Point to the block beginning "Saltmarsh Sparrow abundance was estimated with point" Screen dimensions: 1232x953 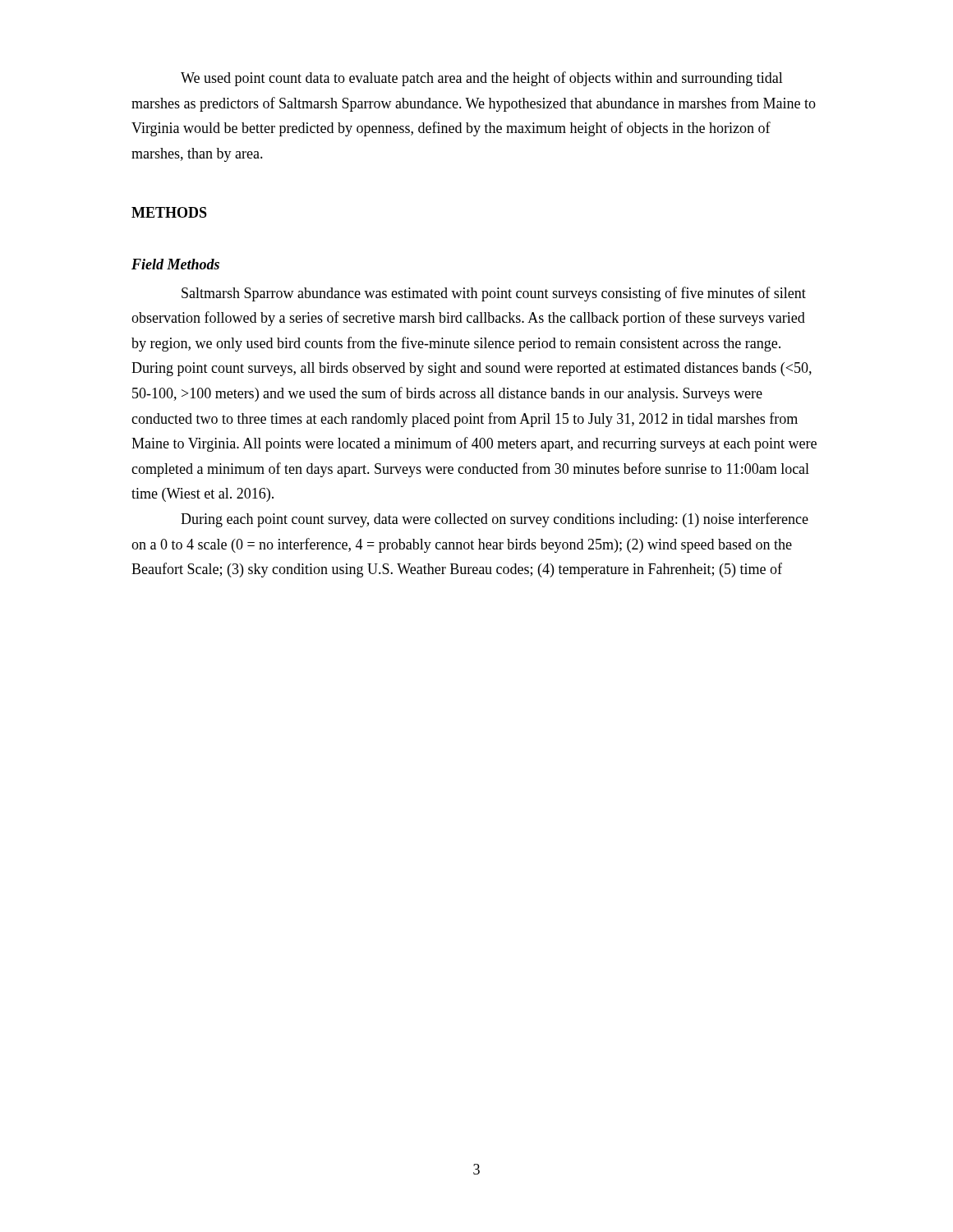coord(476,394)
